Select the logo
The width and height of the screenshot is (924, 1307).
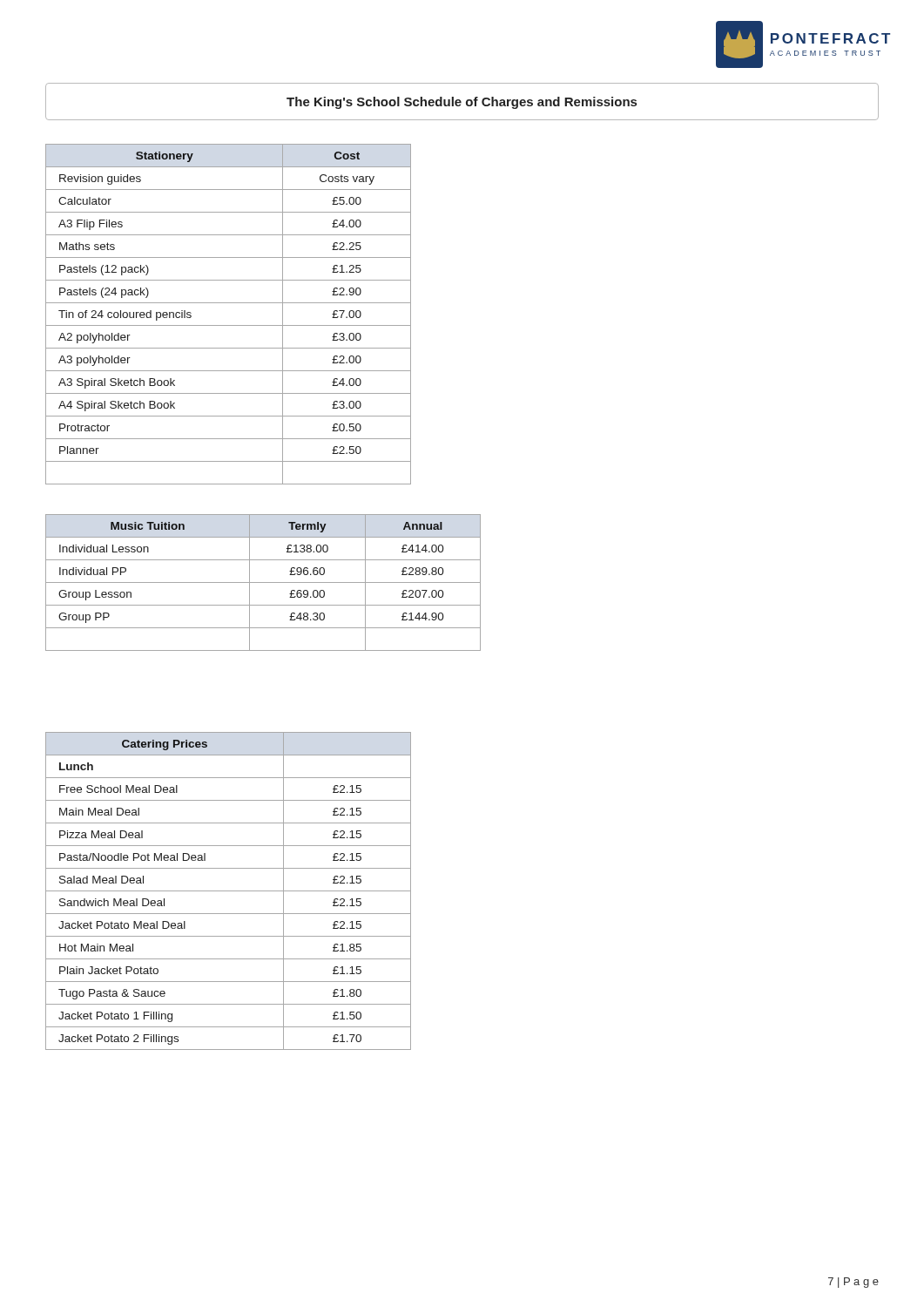804,44
